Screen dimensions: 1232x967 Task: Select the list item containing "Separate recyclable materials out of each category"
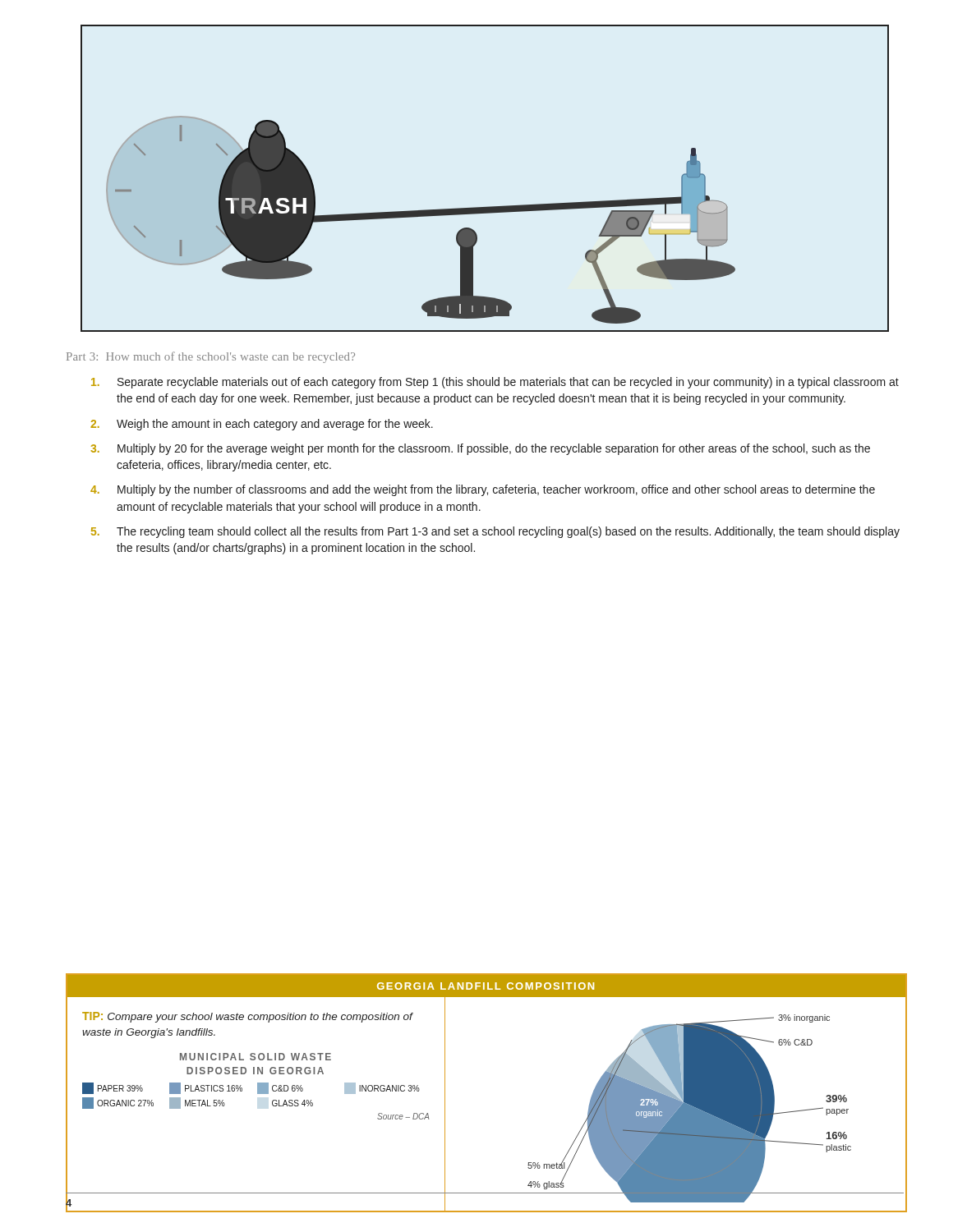point(497,390)
